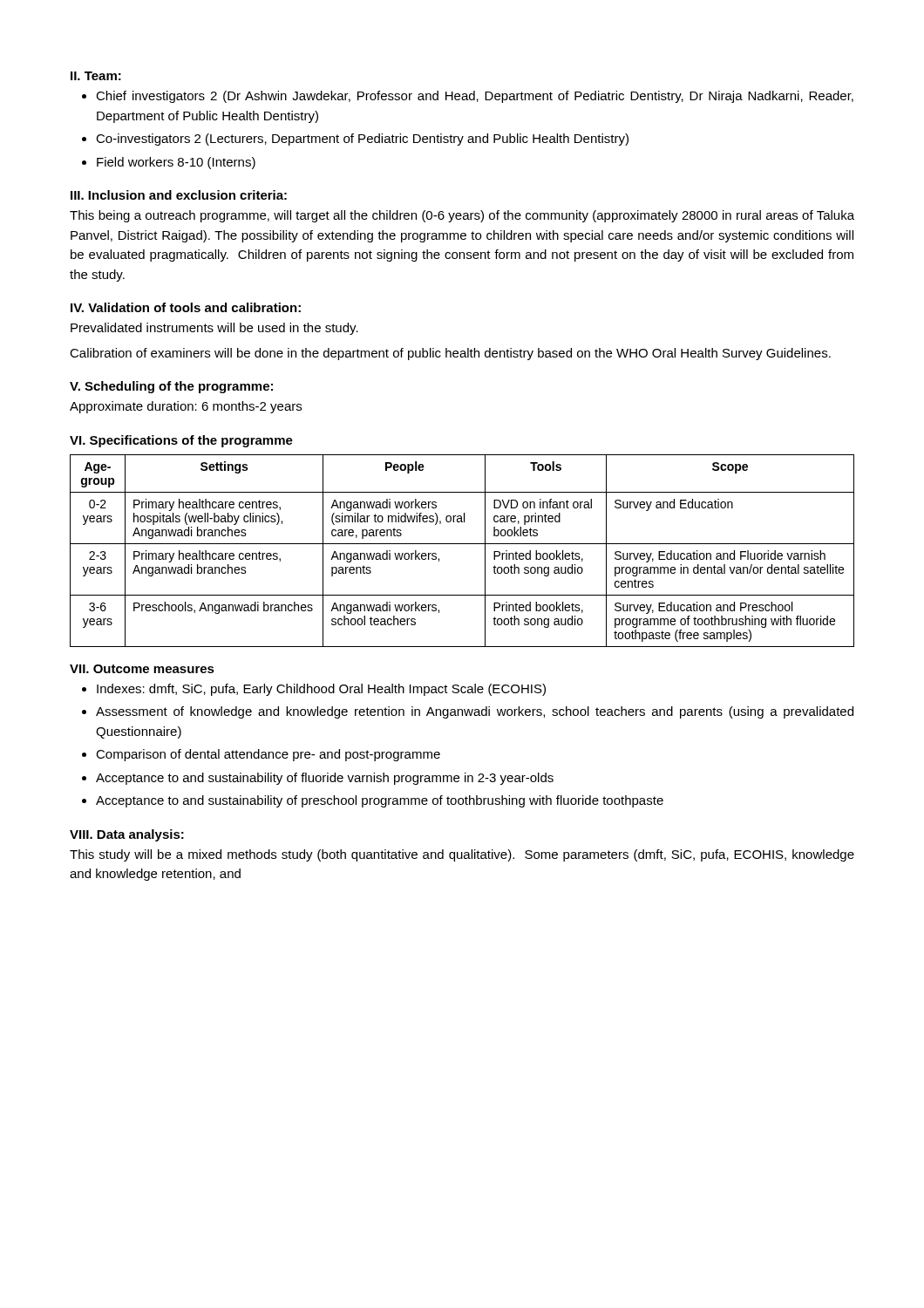
Task: Select the text block with the text "Calibration of examiners will be done"
Action: click(x=451, y=352)
